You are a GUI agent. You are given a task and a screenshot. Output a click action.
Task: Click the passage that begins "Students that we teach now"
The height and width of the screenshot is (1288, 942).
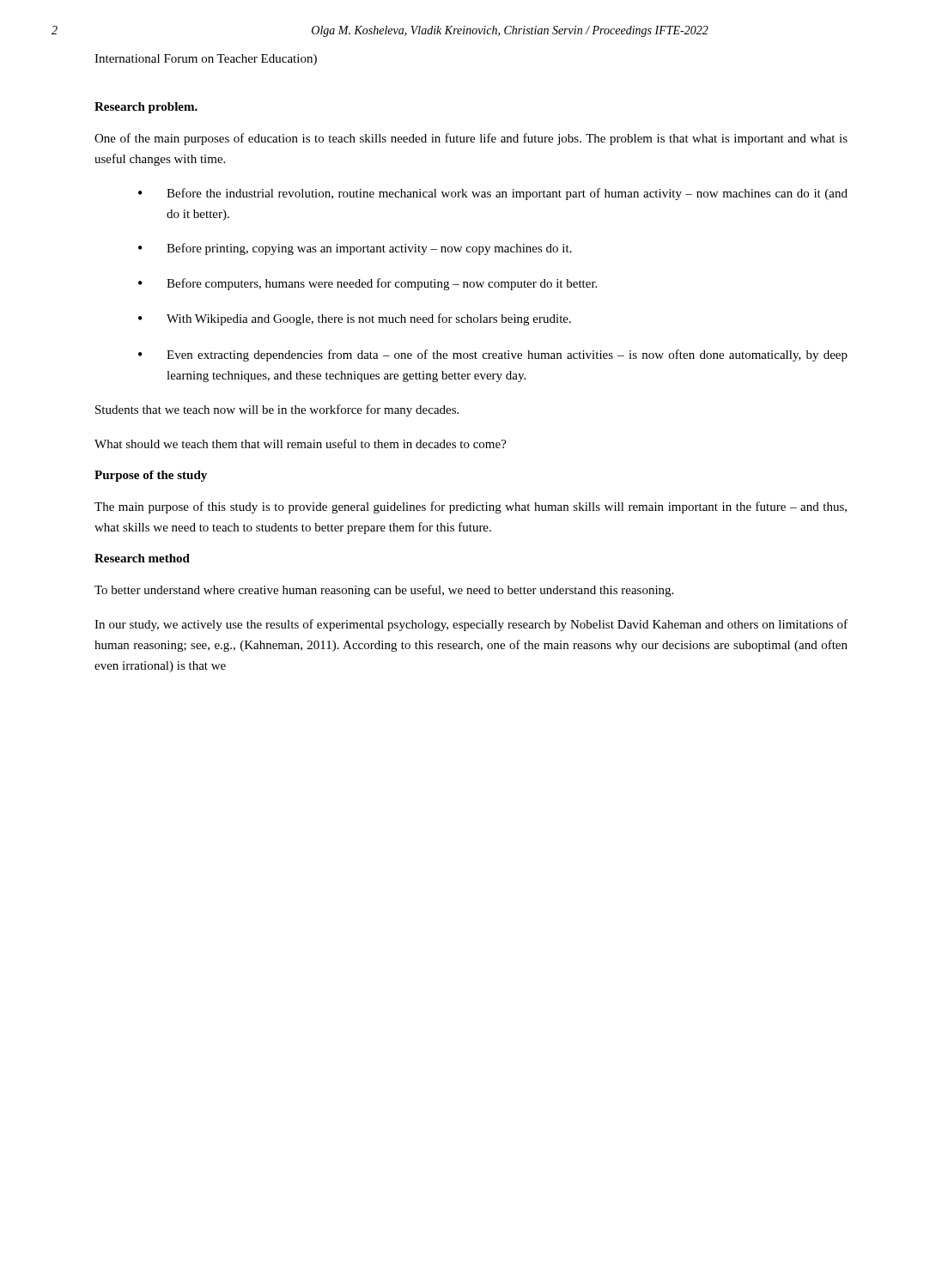pos(277,409)
